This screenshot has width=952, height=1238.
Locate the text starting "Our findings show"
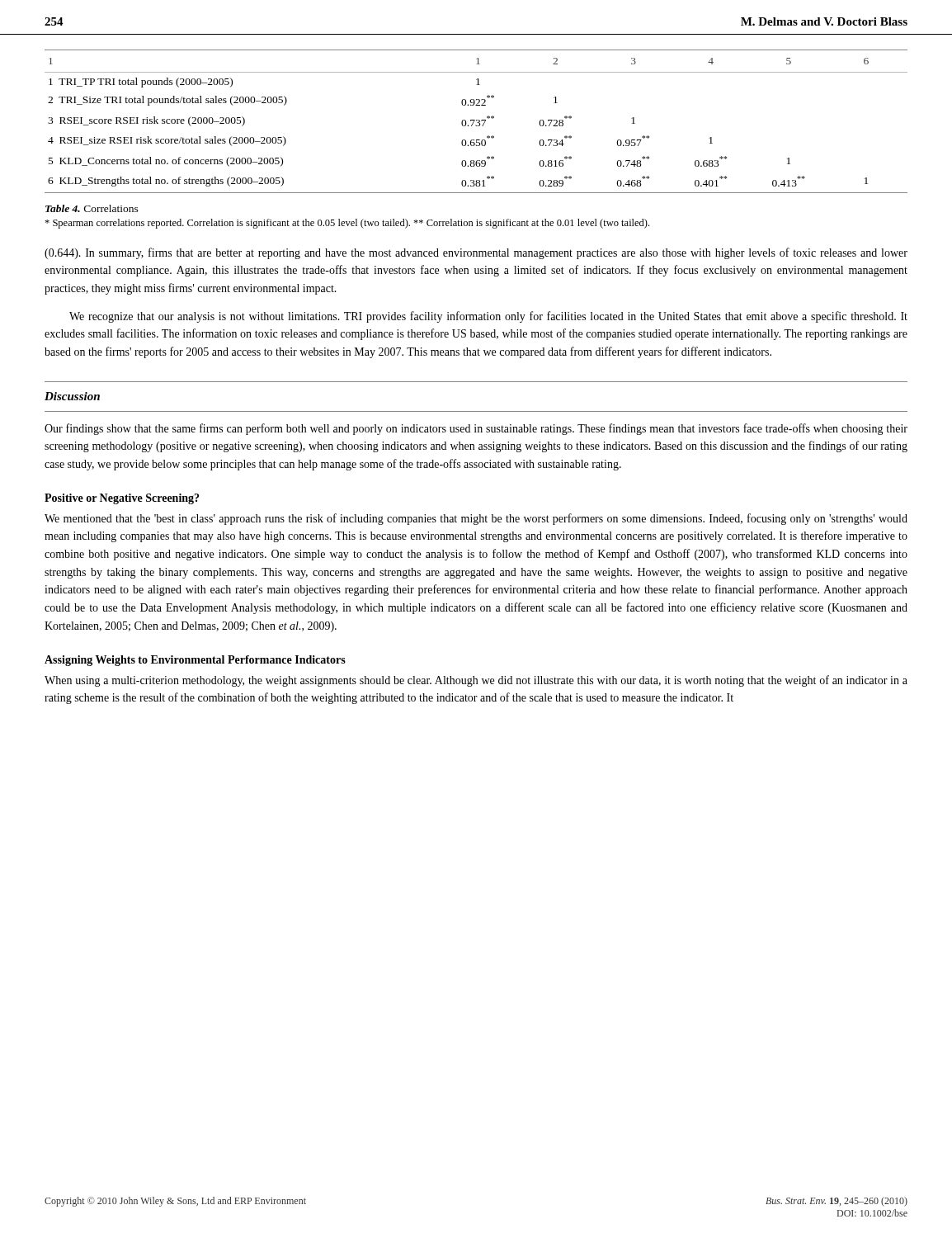point(476,446)
